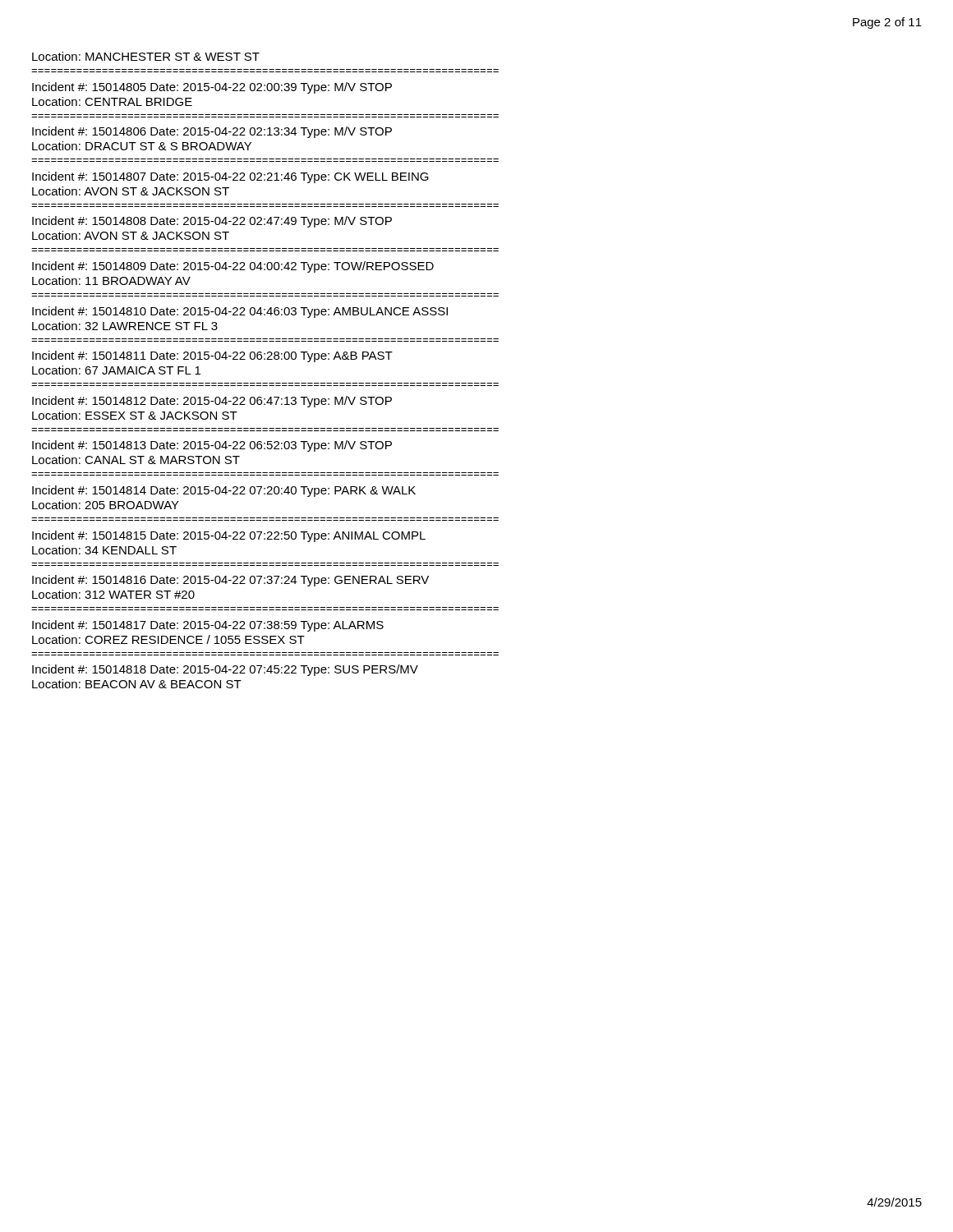Find the block on this page that starts "Incident #: 15014808 Date: 2015-04-22 02:47:49 Type:"
The height and width of the screenshot is (1232, 953).
click(212, 222)
